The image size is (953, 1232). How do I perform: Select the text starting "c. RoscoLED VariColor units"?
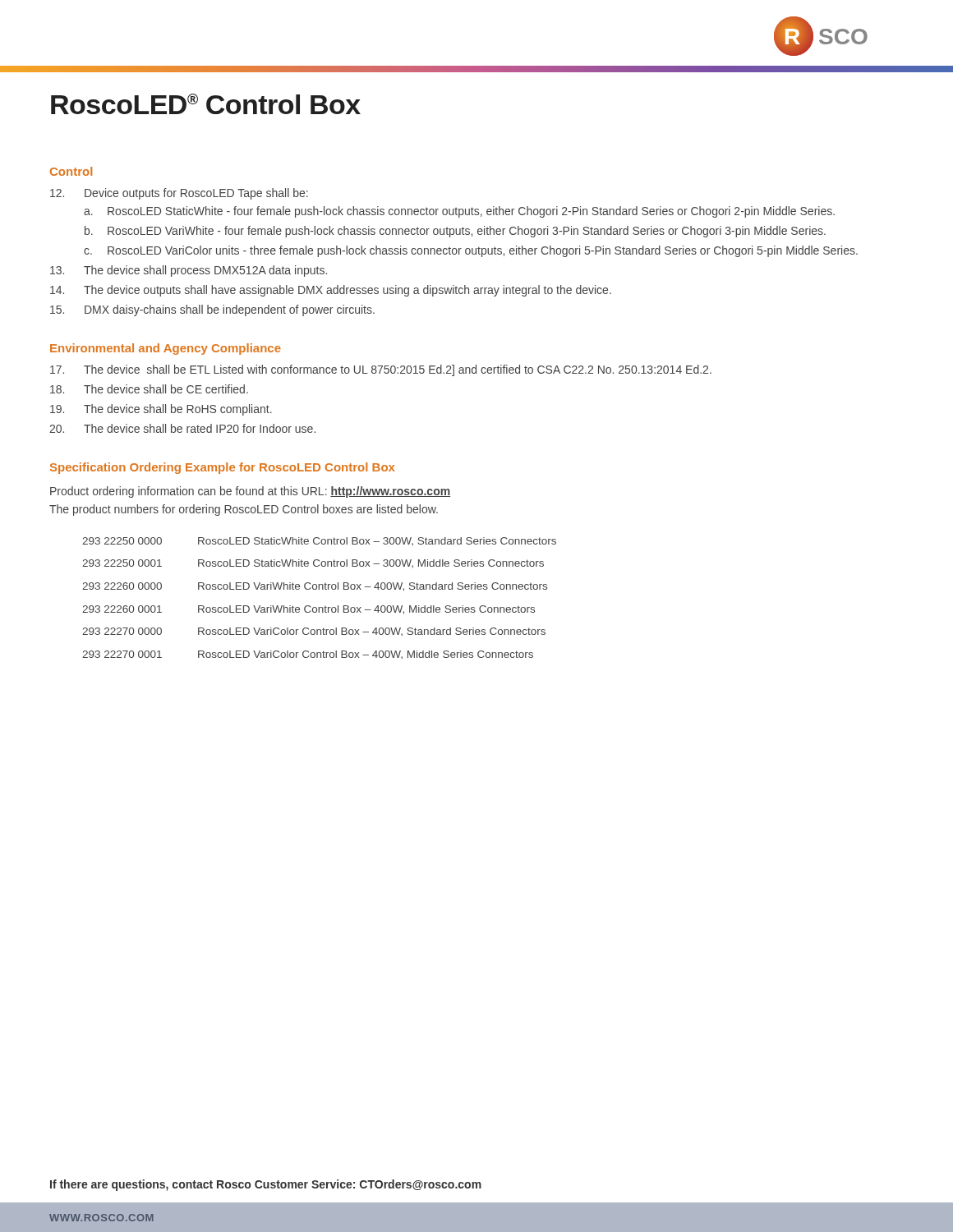494,251
